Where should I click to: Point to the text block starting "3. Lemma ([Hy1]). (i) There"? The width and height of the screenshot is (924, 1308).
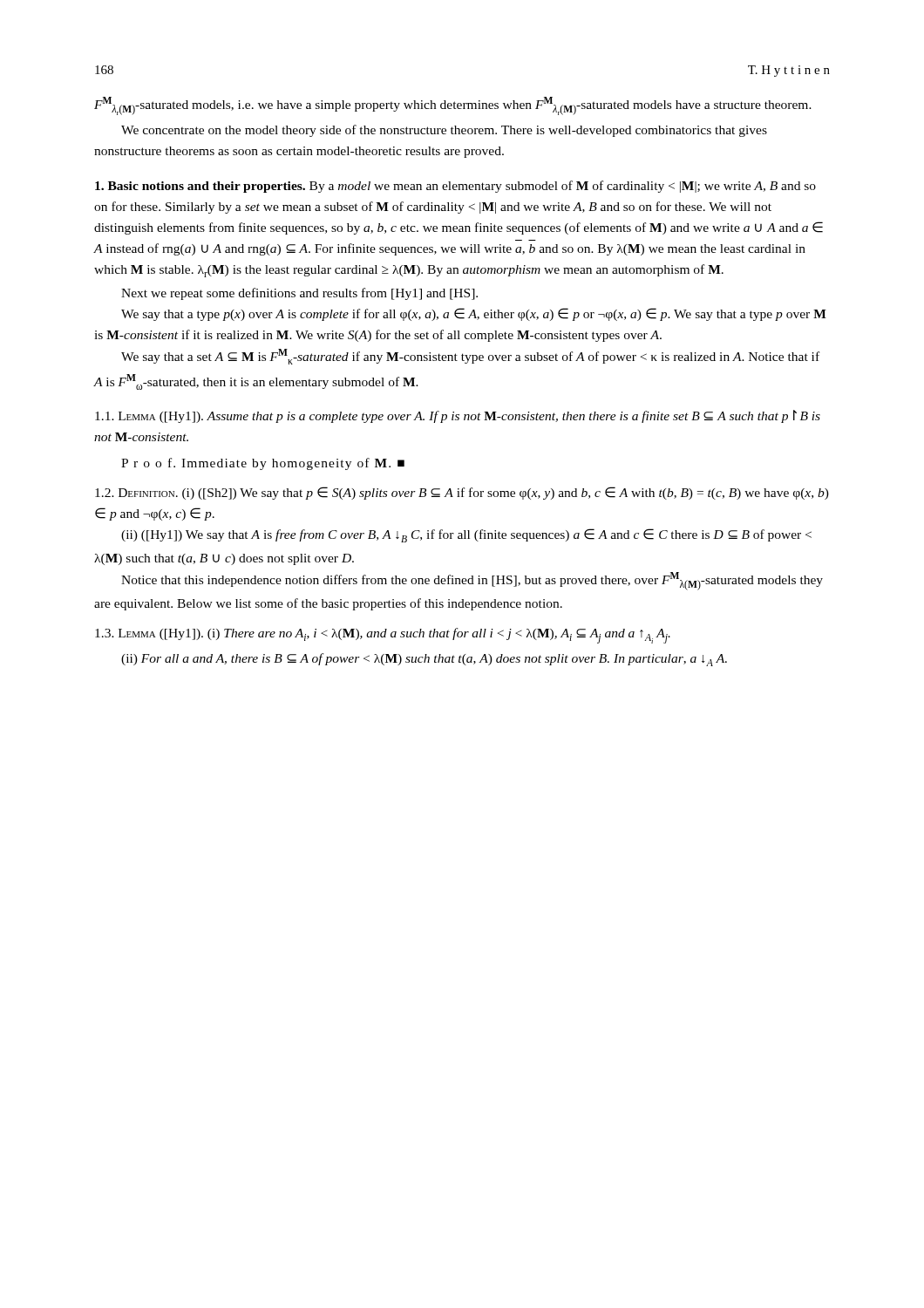462,647
